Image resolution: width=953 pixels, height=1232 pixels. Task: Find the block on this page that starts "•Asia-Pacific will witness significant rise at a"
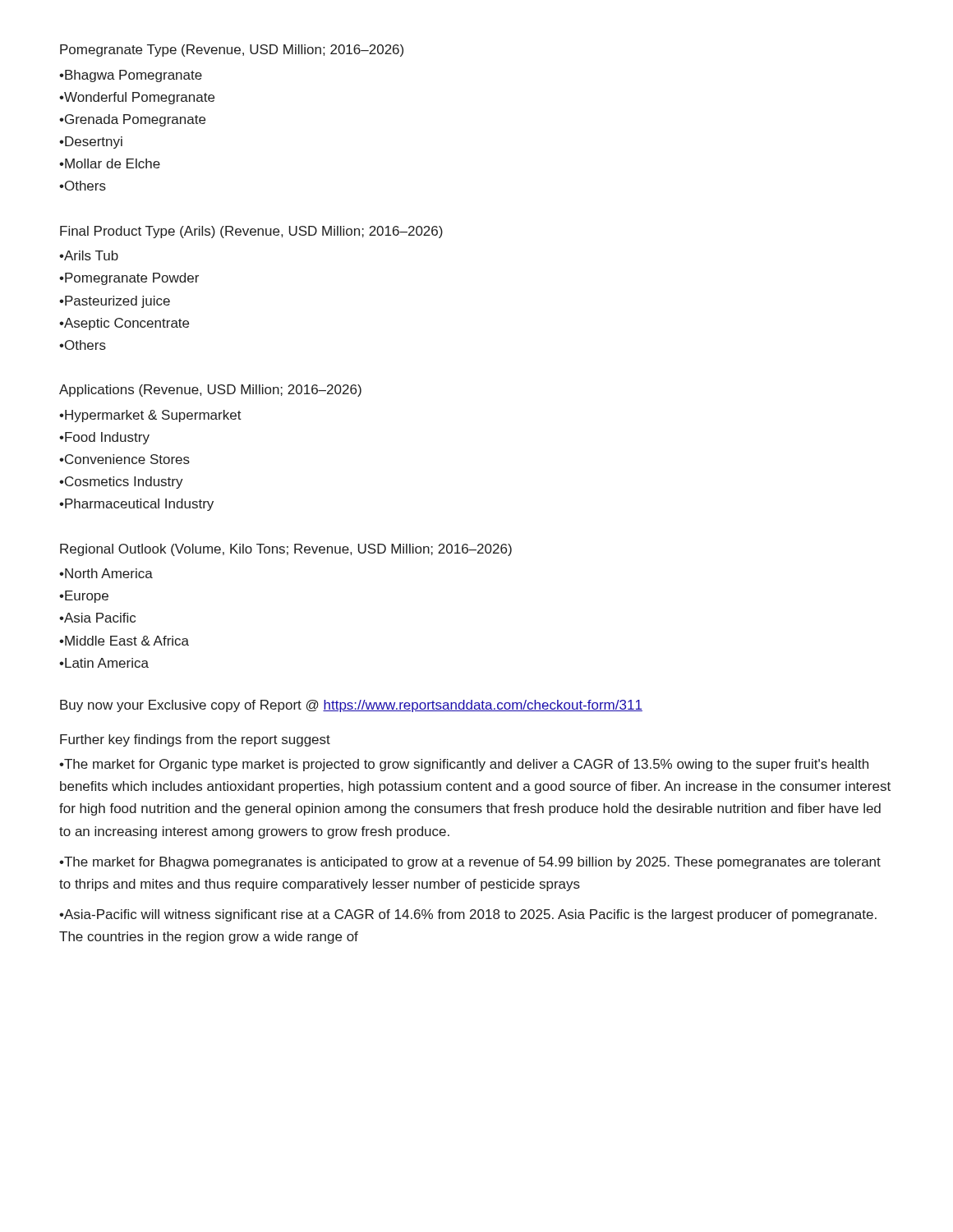point(468,926)
